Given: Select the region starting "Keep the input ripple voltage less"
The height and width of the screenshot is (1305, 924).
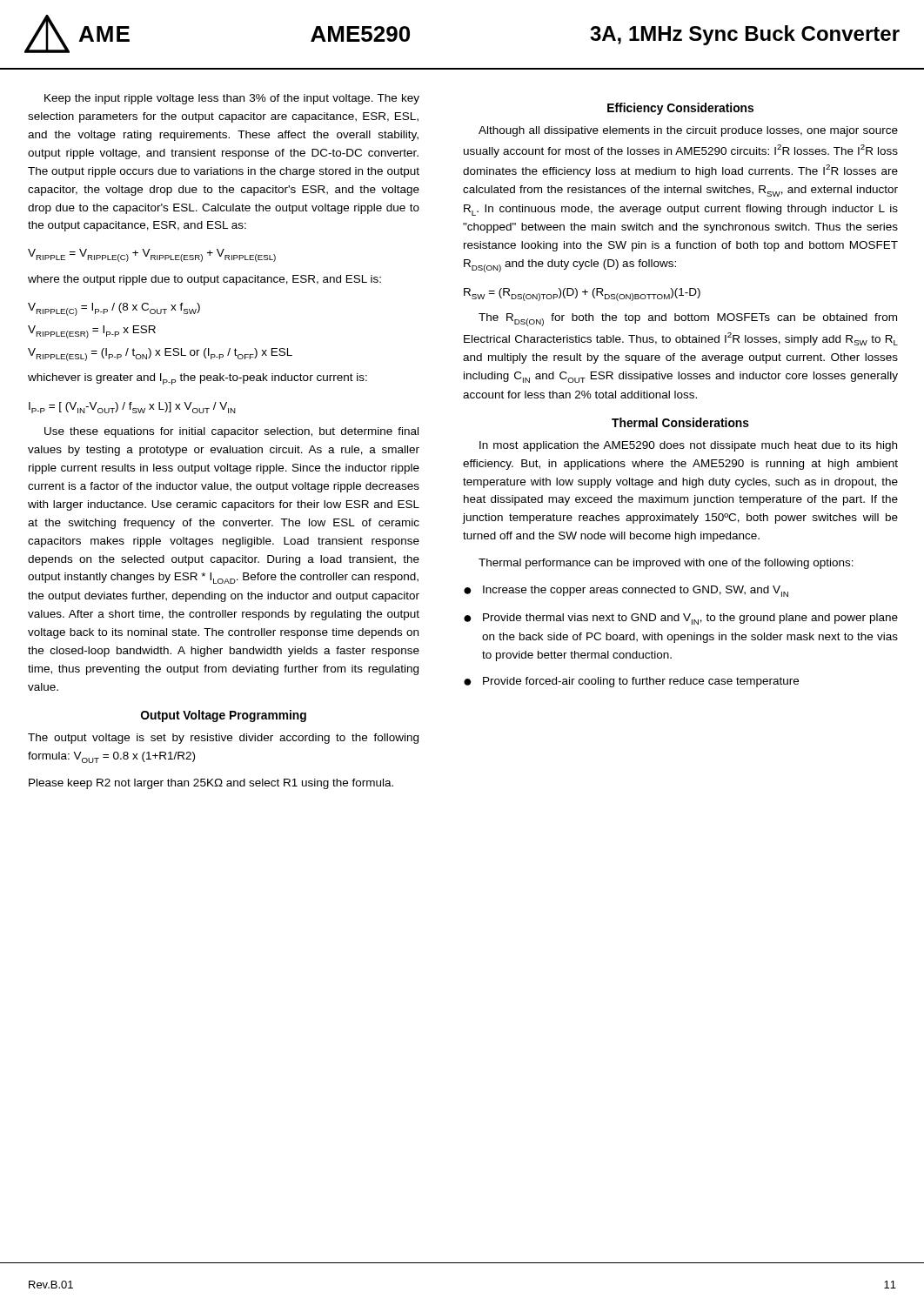Looking at the screenshot, I should tap(224, 162).
